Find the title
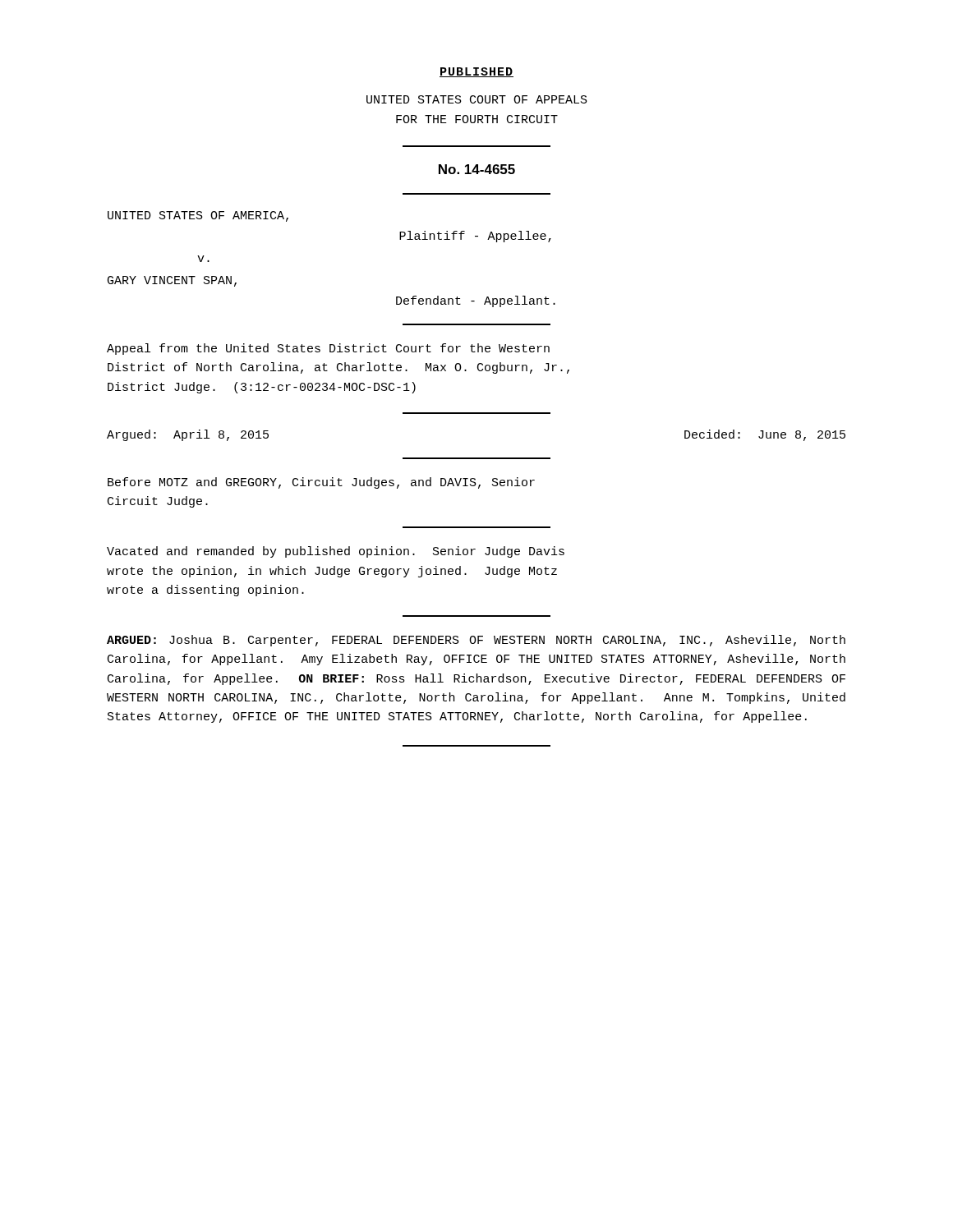 (476, 73)
